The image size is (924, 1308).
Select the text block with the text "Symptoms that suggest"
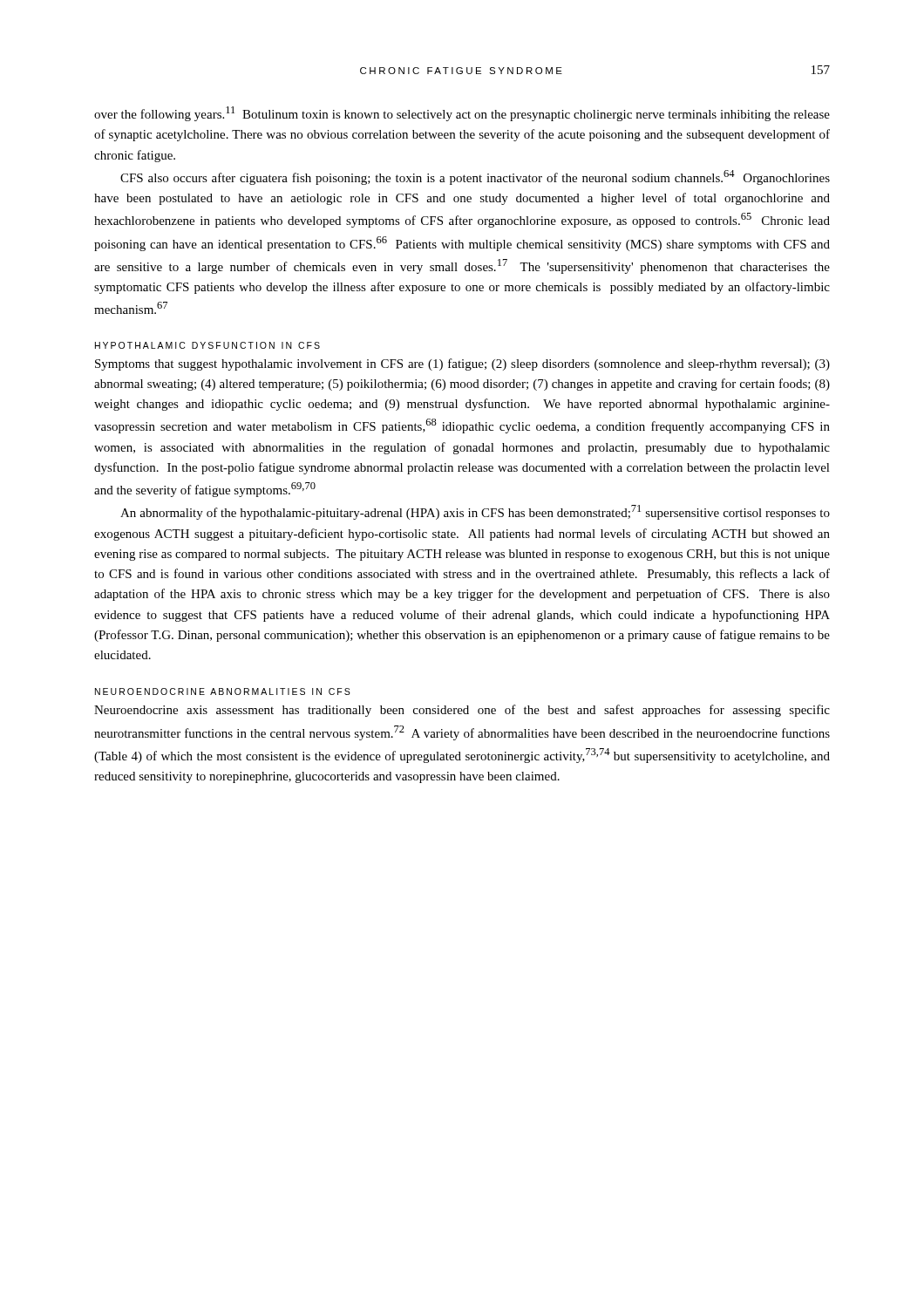coord(462,510)
